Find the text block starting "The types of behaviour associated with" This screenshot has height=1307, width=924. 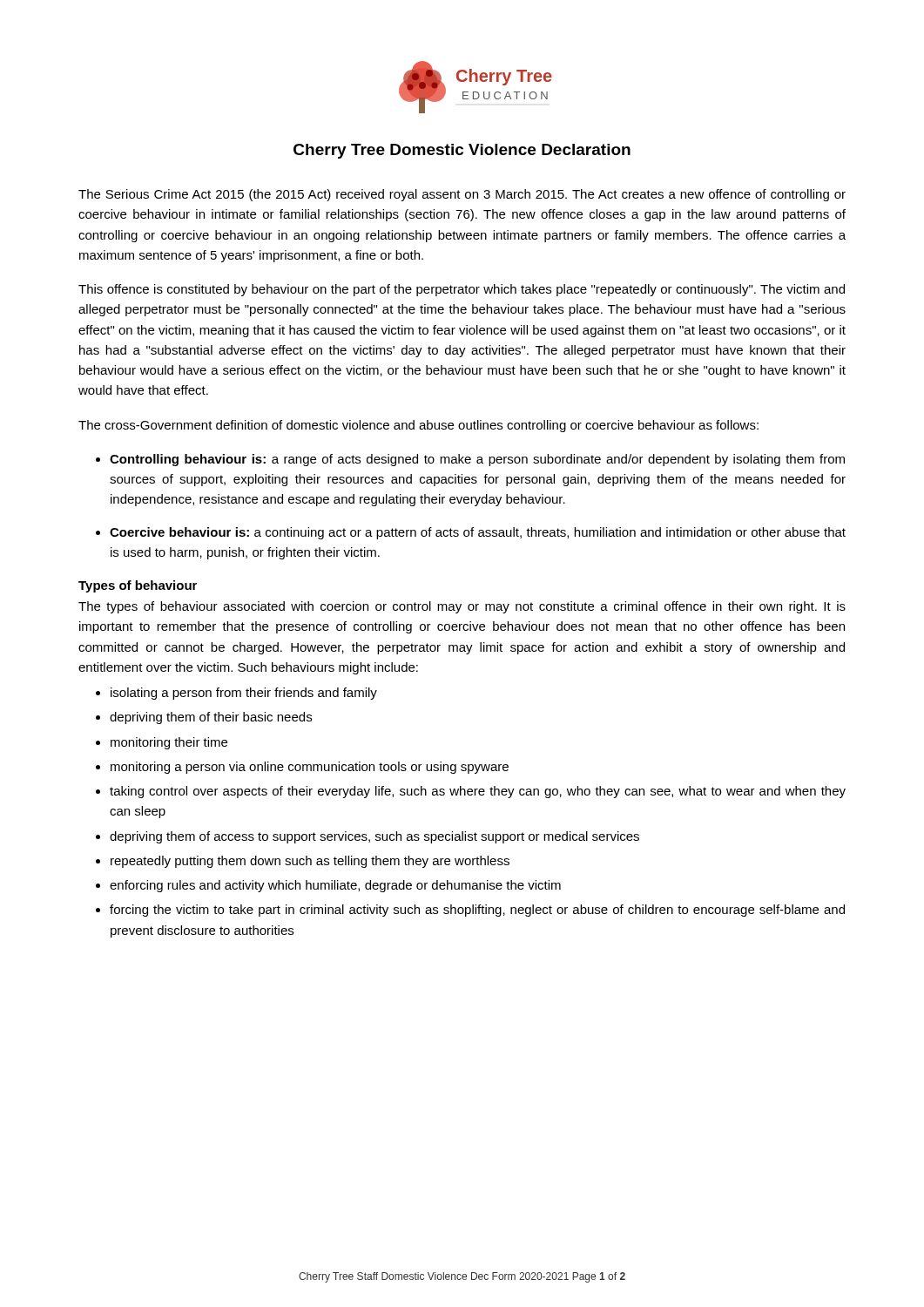coord(462,636)
